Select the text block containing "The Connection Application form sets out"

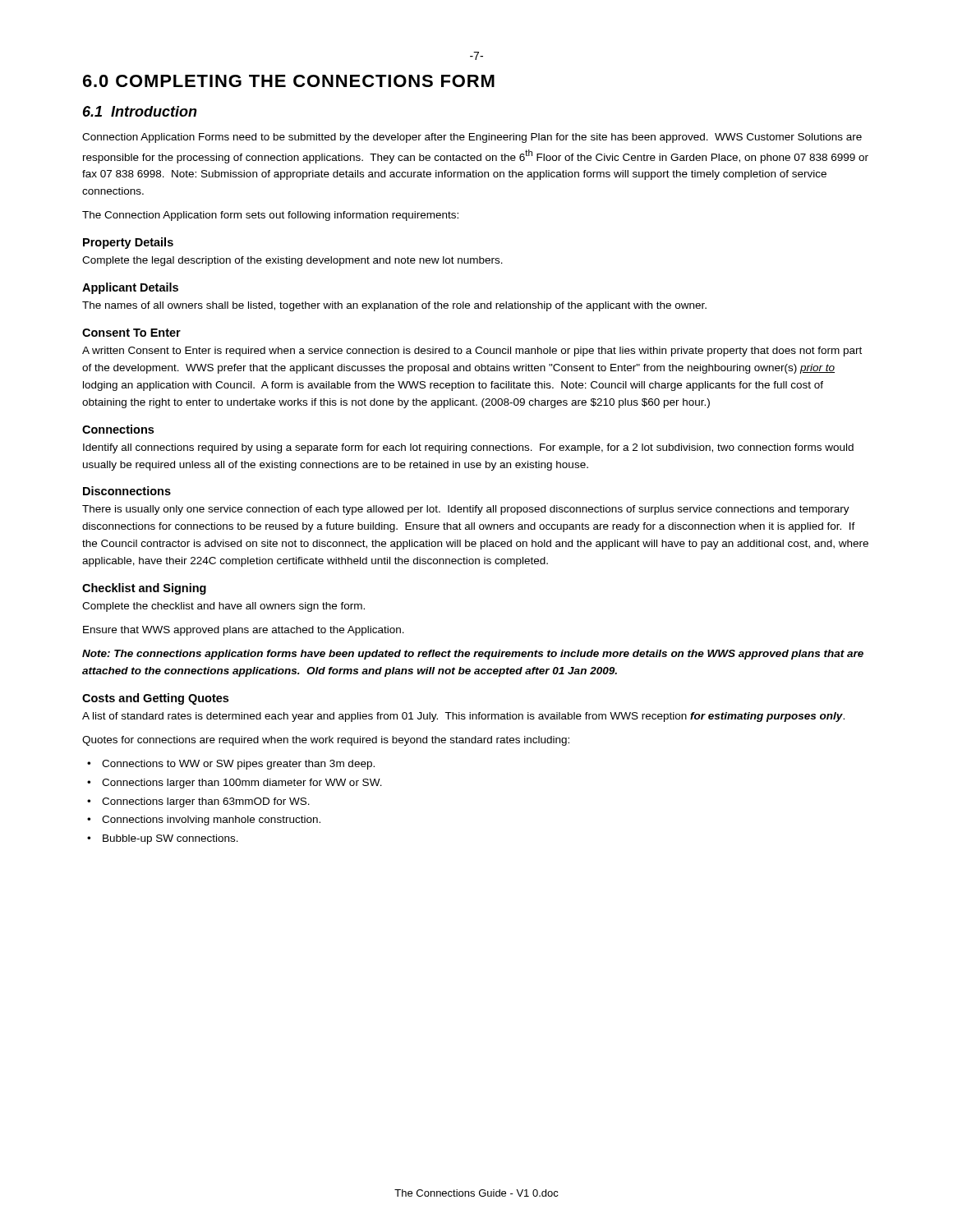pyautogui.click(x=271, y=215)
